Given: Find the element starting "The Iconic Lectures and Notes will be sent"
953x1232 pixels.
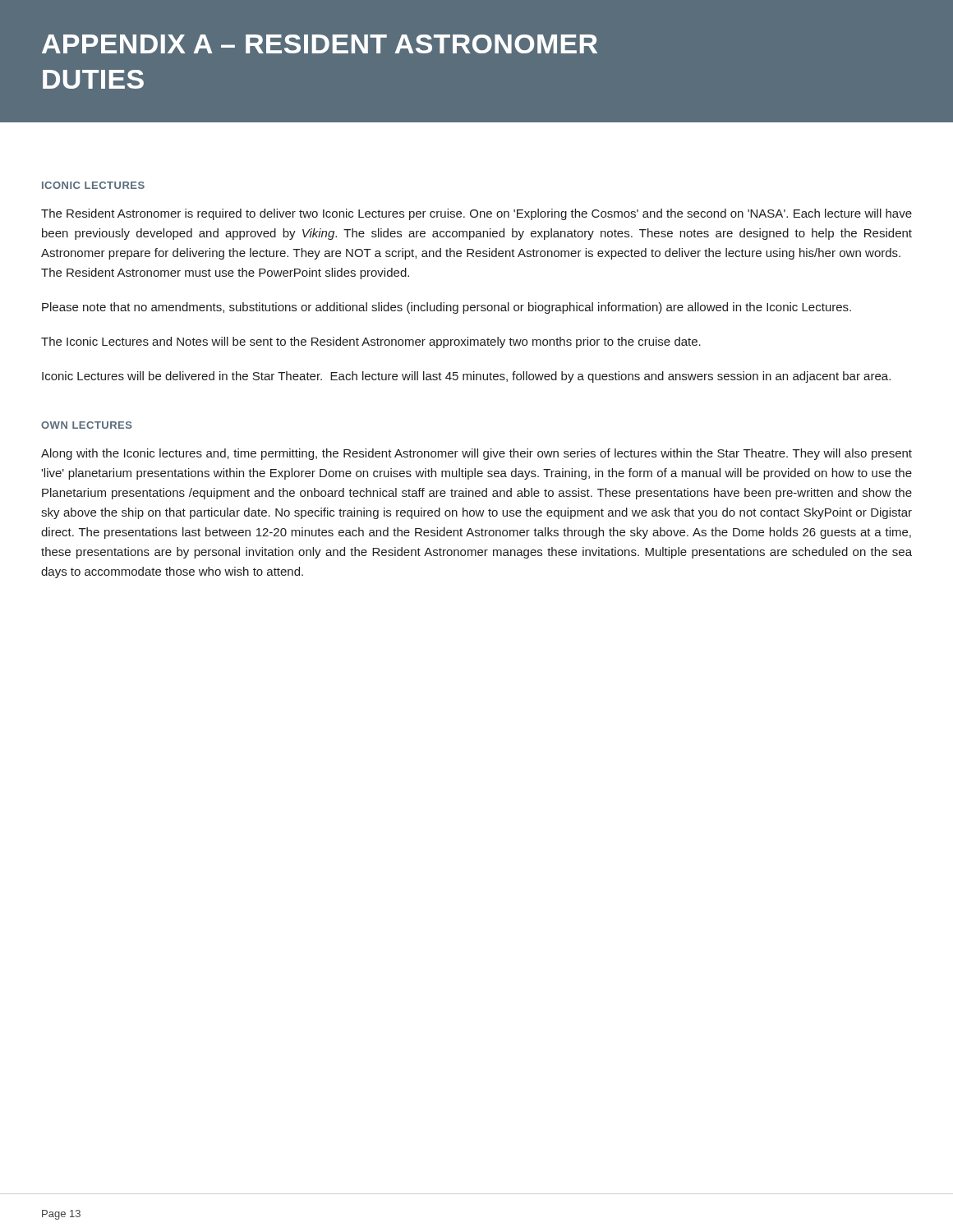Looking at the screenshot, I should pyautogui.click(x=476, y=342).
